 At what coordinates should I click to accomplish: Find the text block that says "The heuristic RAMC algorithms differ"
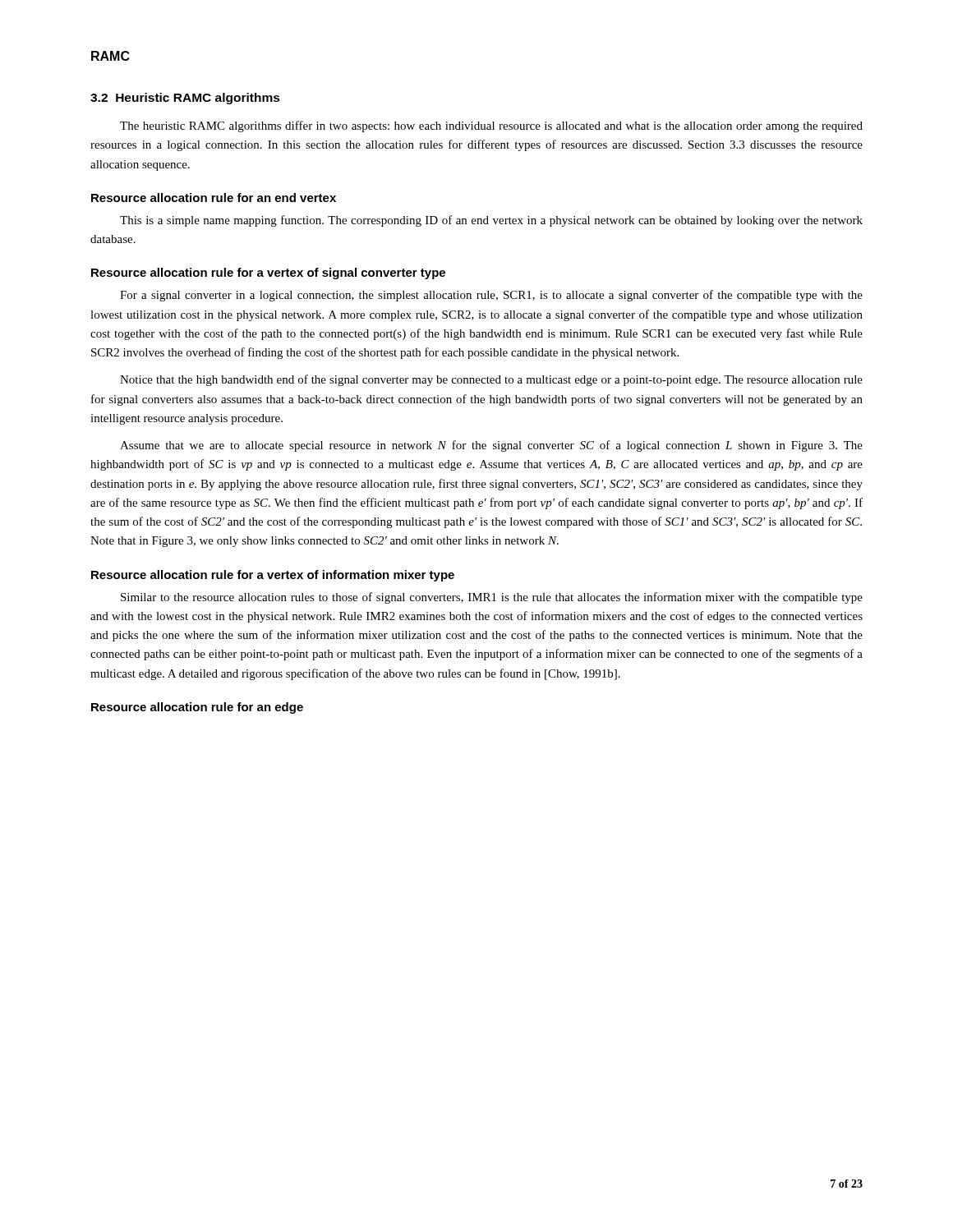(476, 145)
